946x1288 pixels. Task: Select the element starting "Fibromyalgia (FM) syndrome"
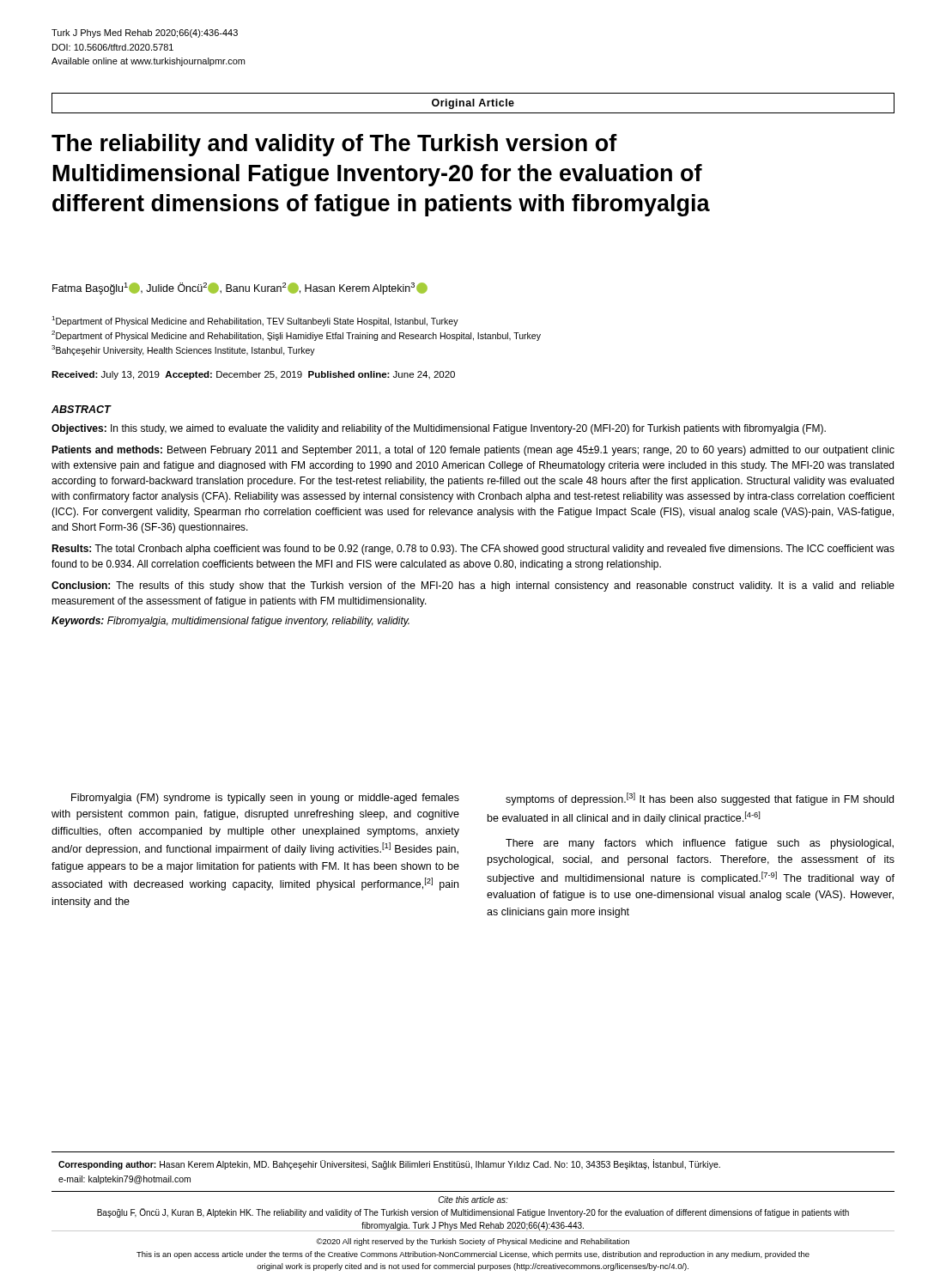point(262,799)
